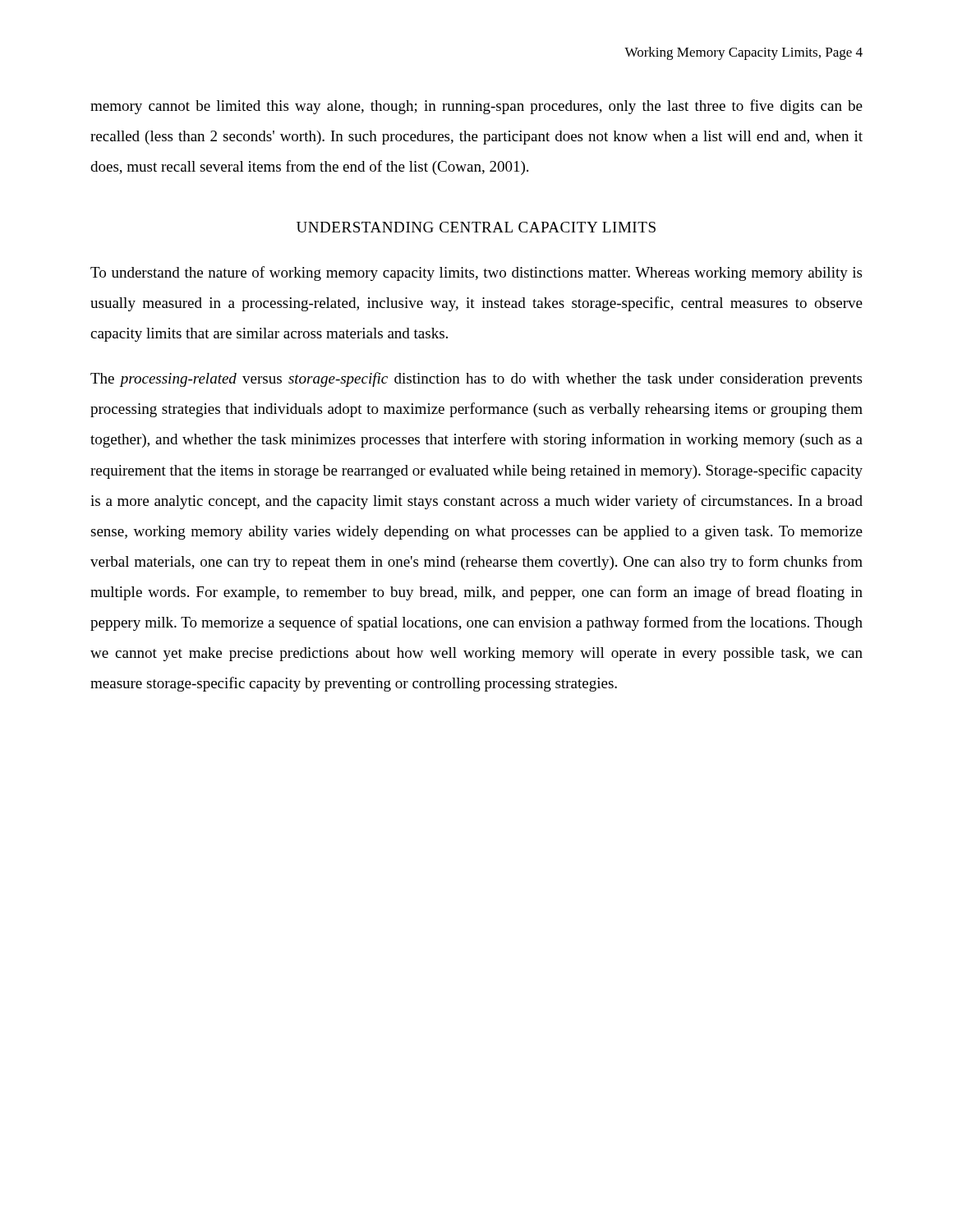The height and width of the screenshot is (1232, 953).
Task: Where is the passage that starts "The processing-related versus storage-specific"?
Action: (x=476, y=531)
